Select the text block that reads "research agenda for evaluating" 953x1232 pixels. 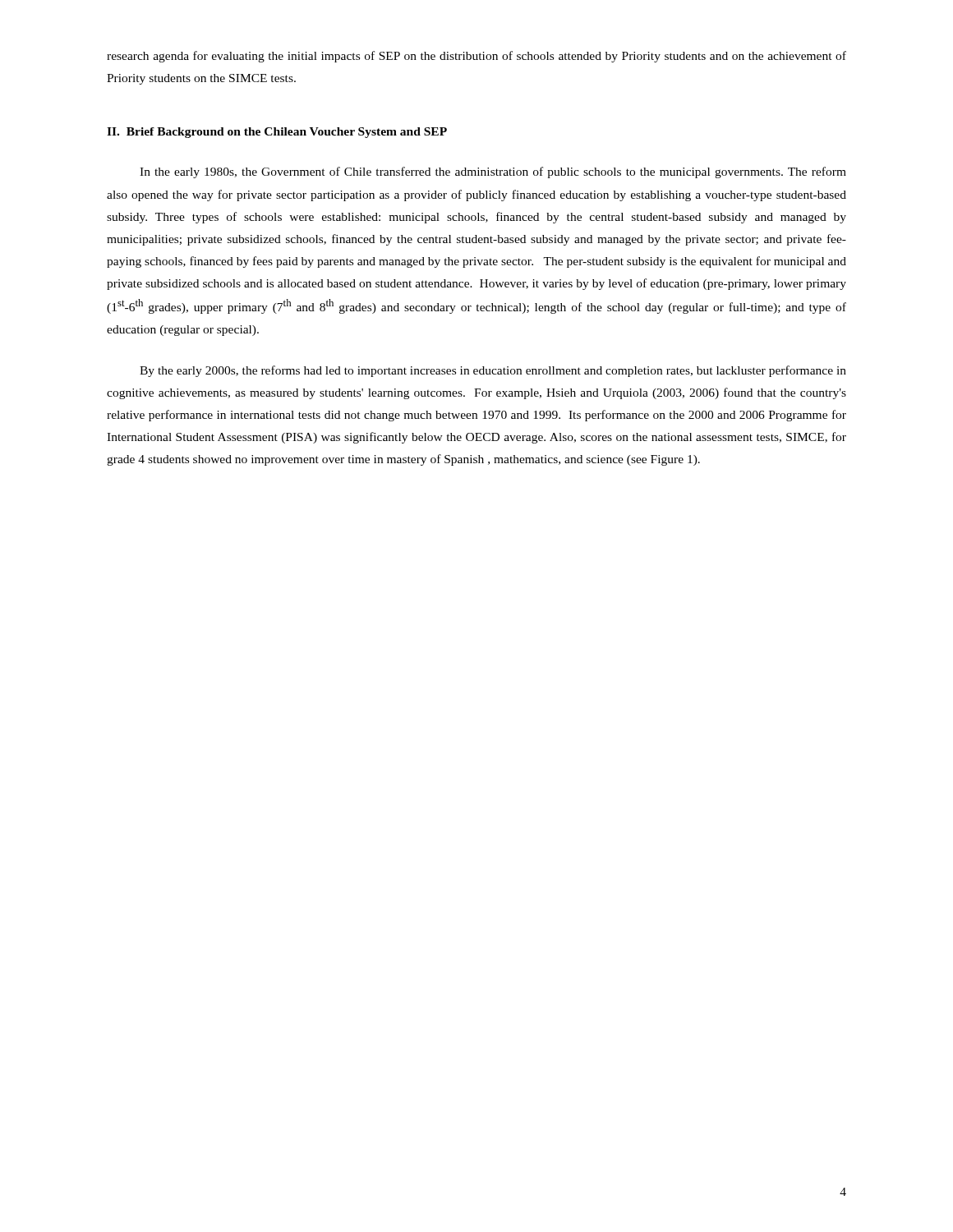[476, 67]
